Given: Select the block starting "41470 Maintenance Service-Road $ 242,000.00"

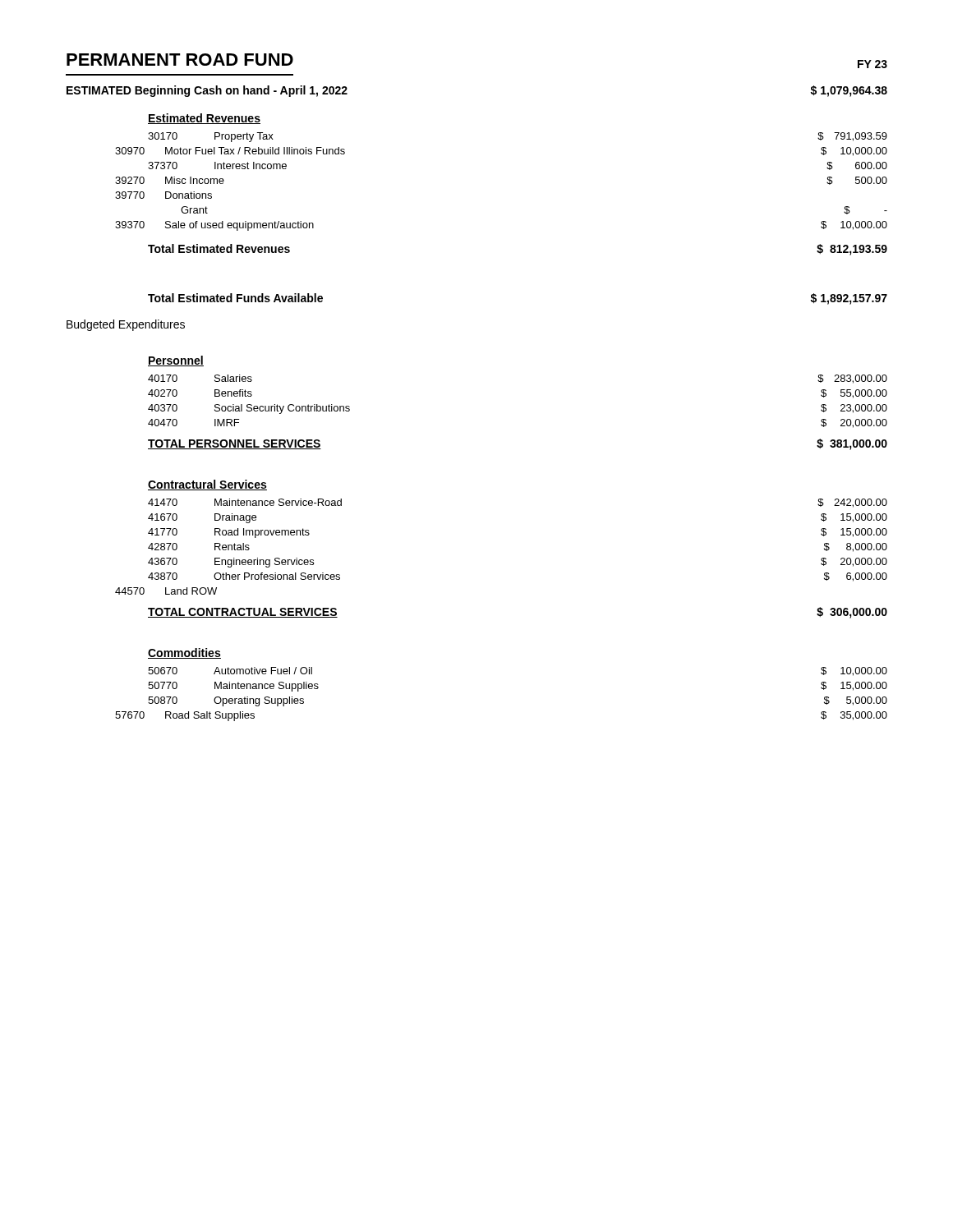Looking at the screenshot, I should tap(166, 504).
